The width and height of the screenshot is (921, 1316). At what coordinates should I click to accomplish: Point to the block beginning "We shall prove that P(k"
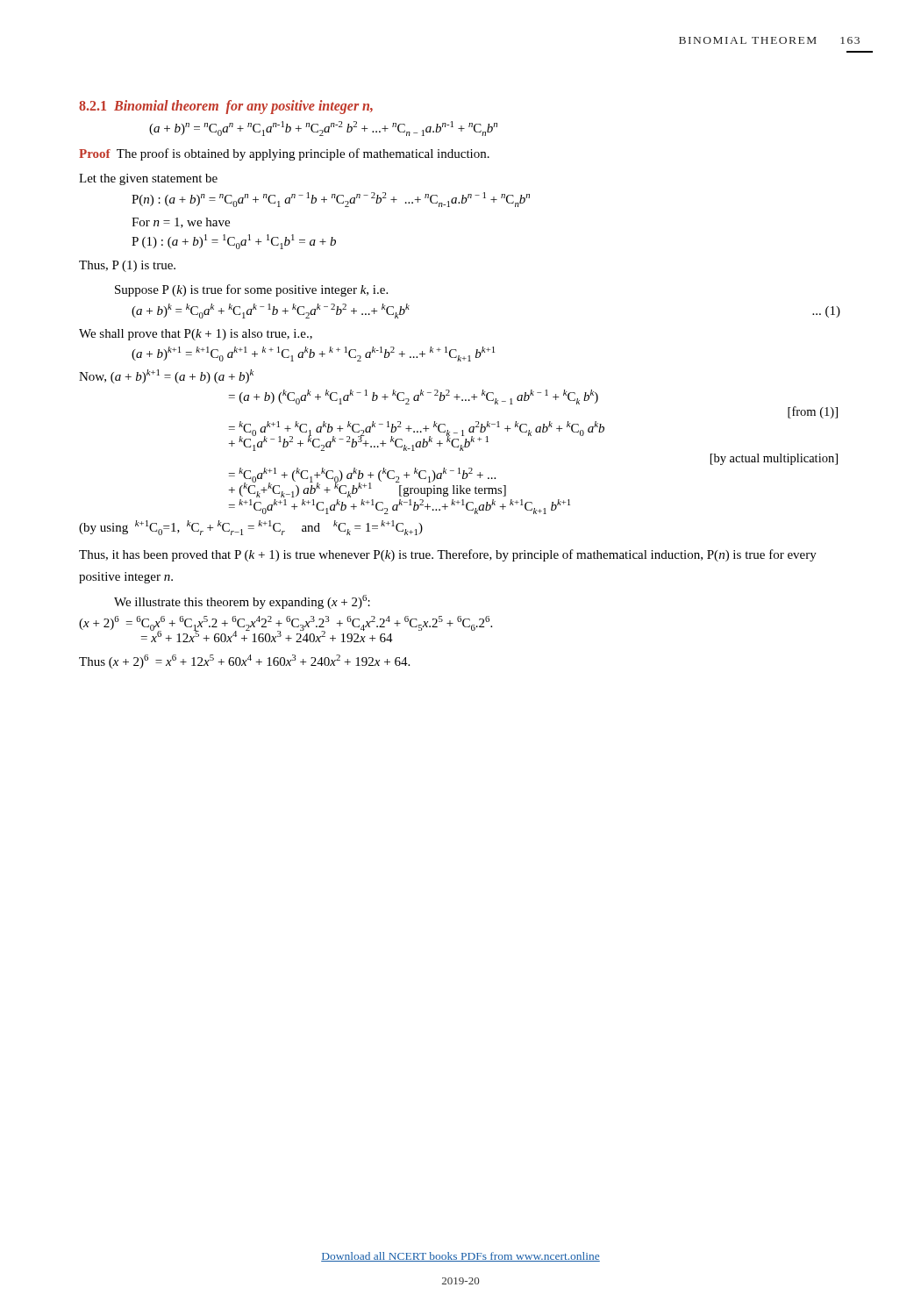pos(196,333)
